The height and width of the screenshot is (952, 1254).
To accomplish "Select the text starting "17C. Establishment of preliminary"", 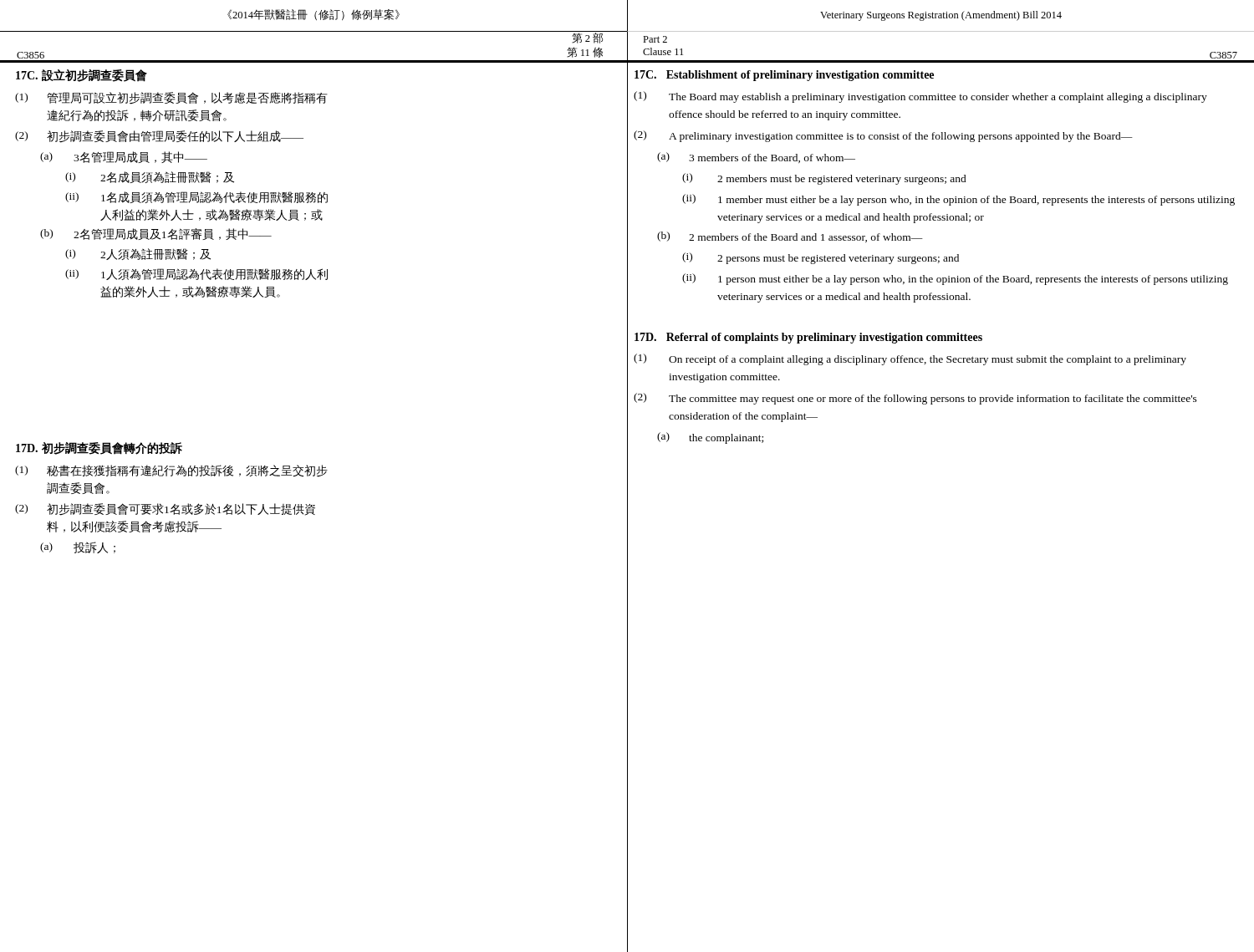I will point(784,75).
